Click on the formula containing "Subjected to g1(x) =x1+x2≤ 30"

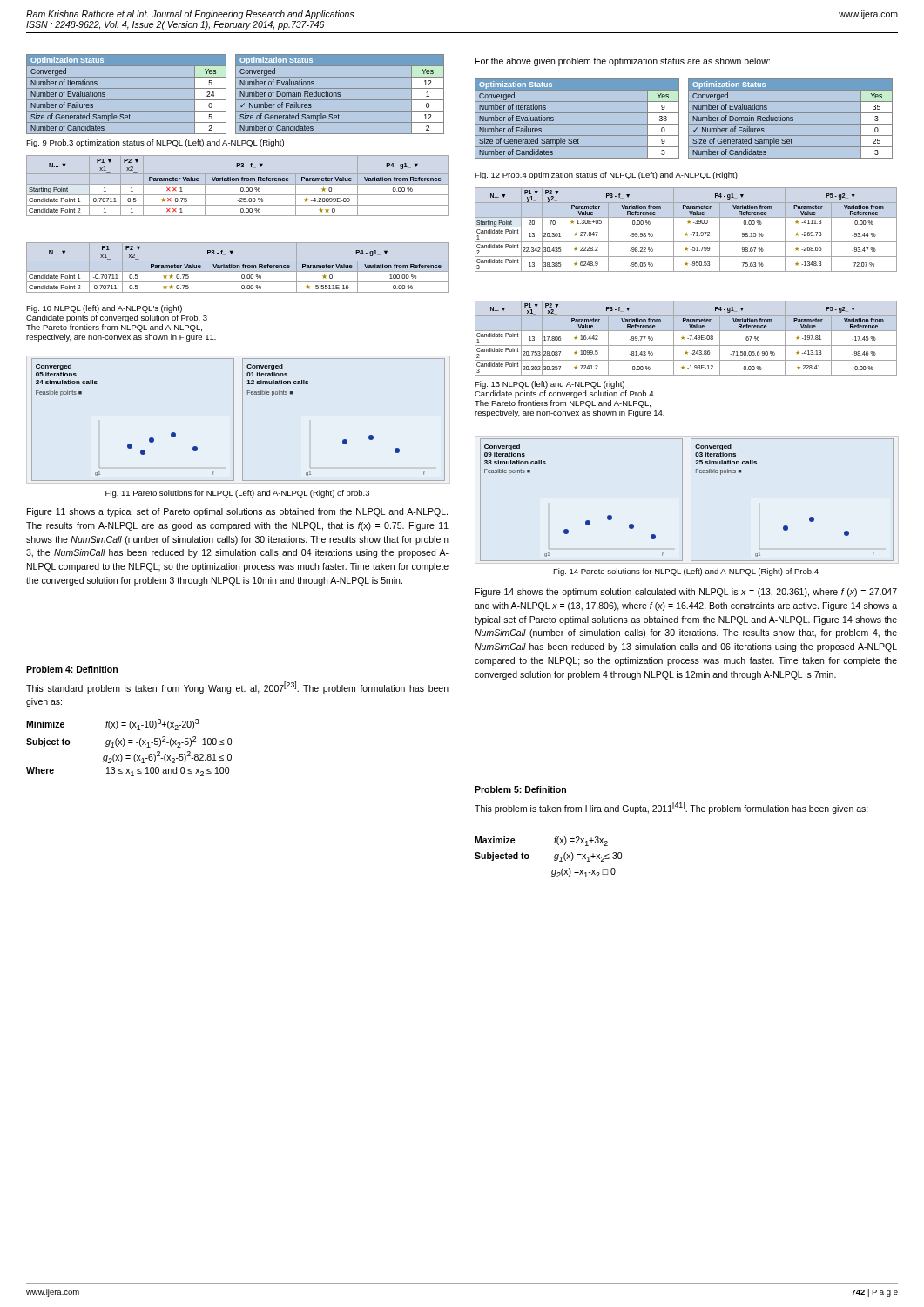[549, 857]
